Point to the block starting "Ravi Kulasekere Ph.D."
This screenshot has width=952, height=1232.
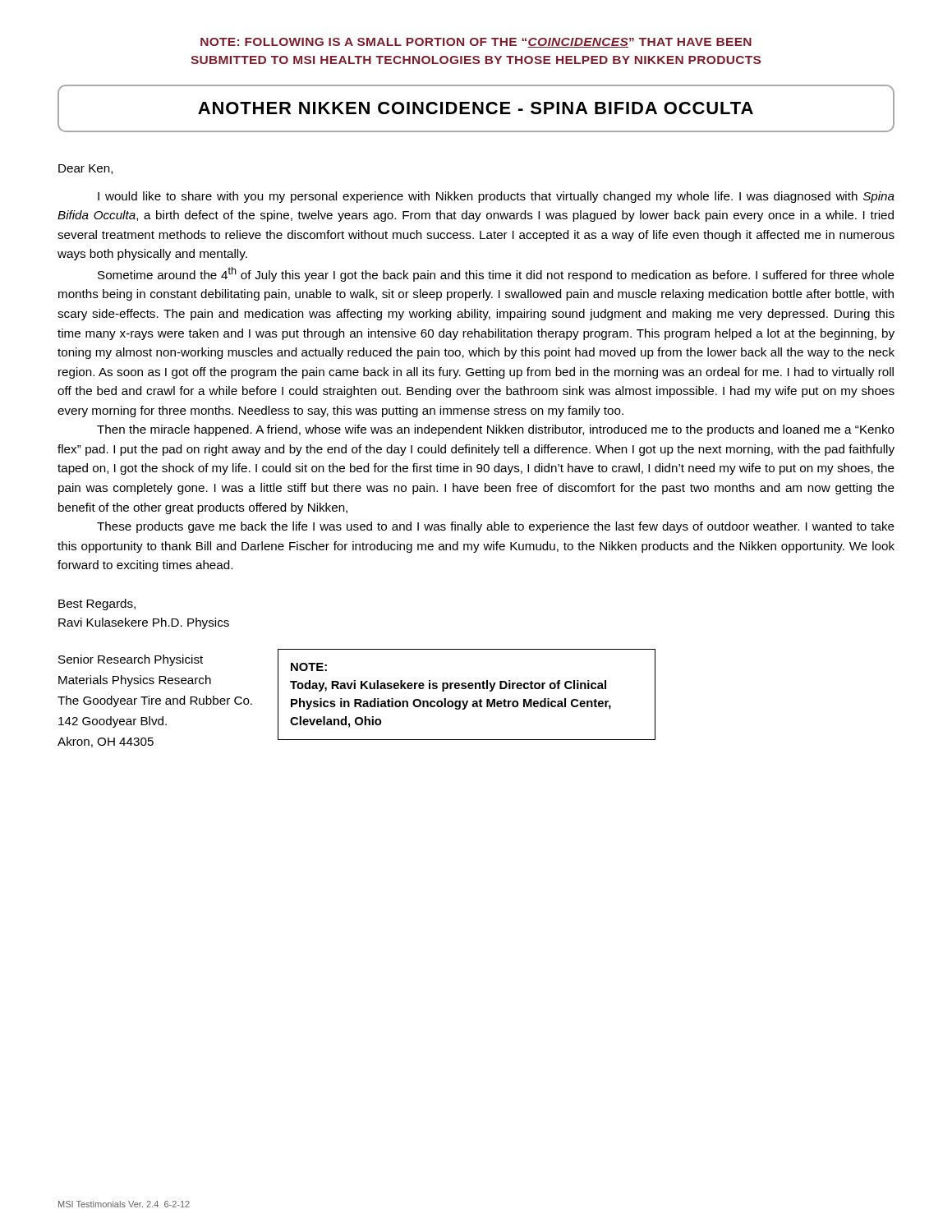143,622
